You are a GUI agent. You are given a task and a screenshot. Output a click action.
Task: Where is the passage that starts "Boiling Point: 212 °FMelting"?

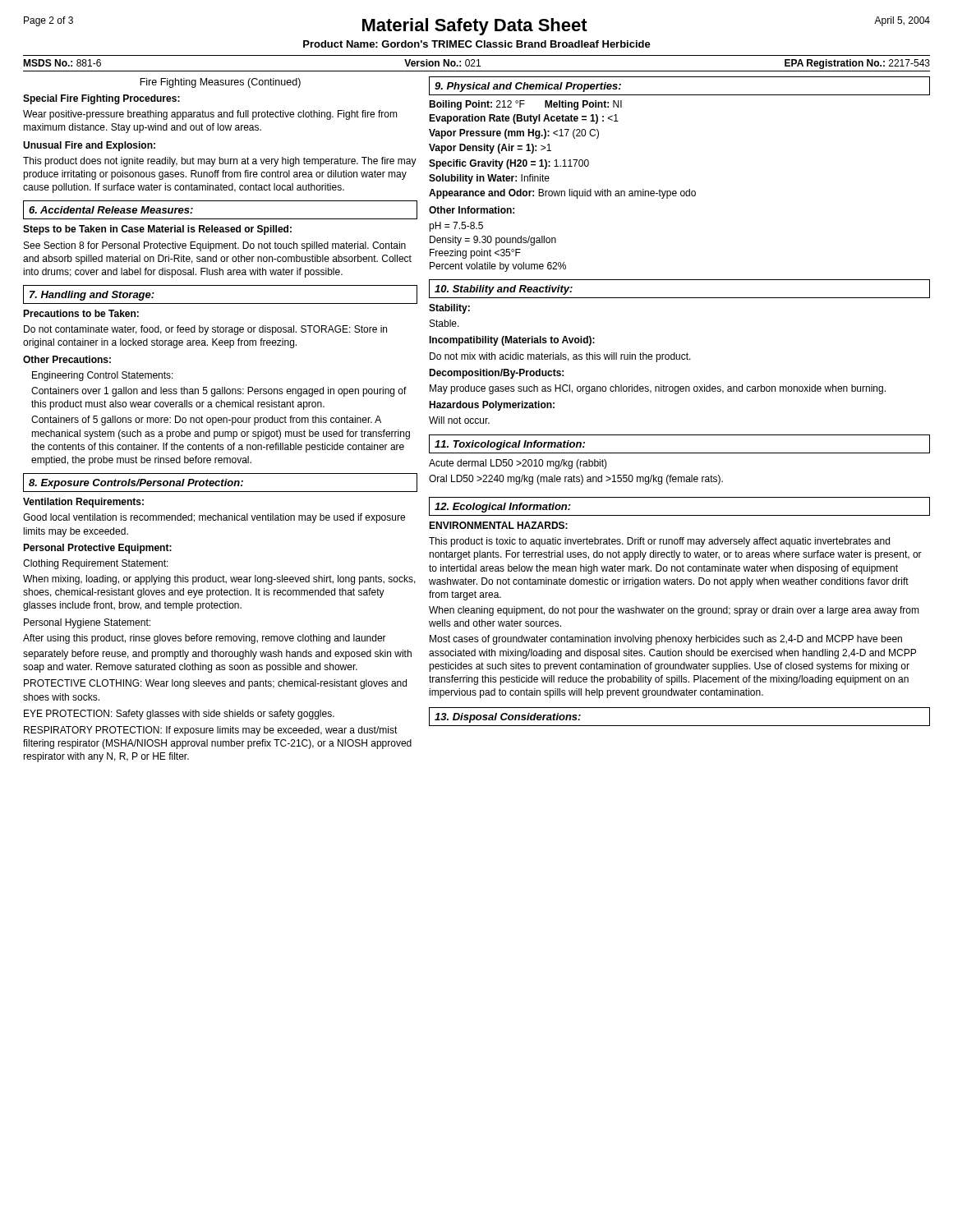click(526, 104)
